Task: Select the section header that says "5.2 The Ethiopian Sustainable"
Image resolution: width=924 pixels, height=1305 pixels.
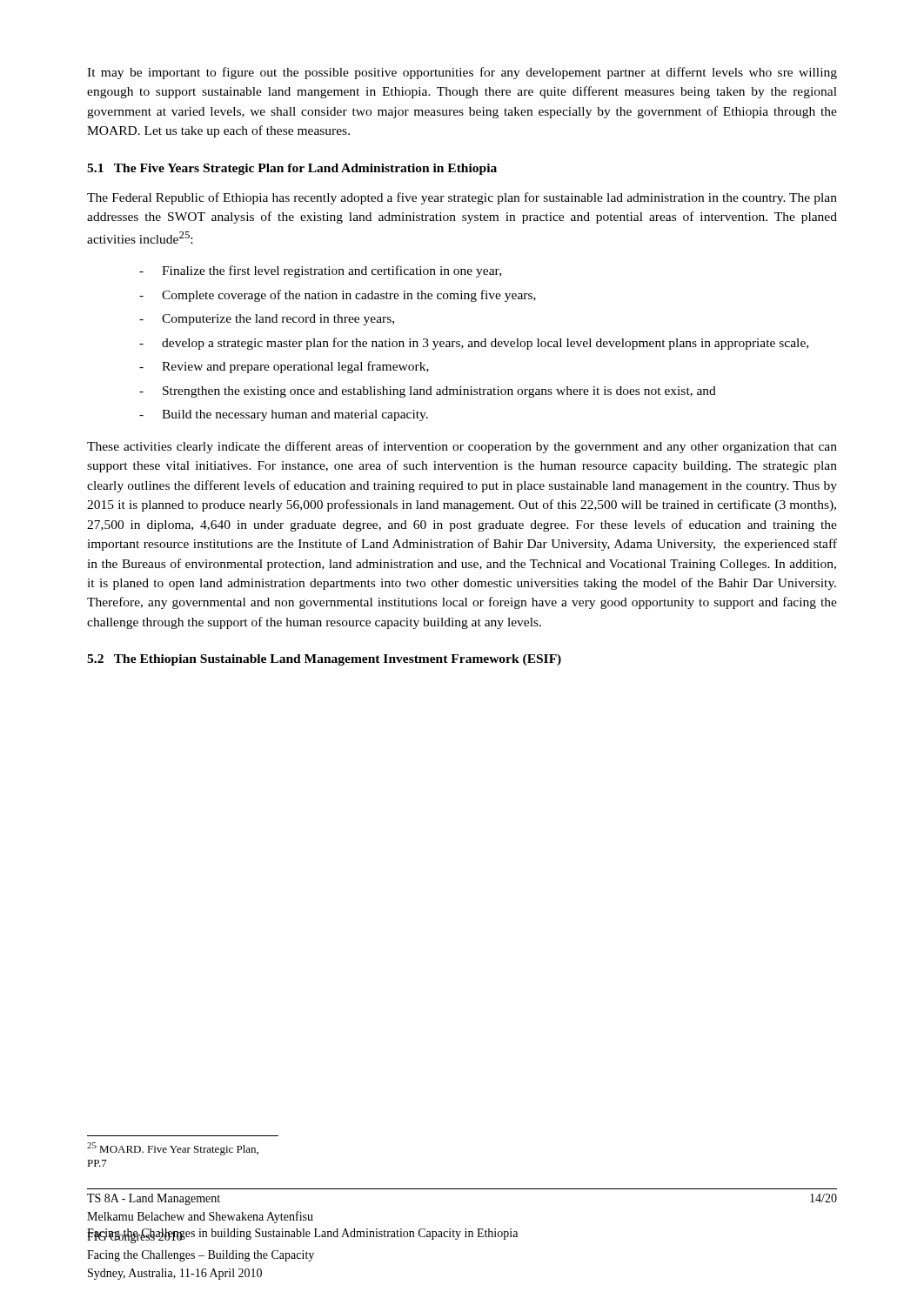Action: point(324,659)
